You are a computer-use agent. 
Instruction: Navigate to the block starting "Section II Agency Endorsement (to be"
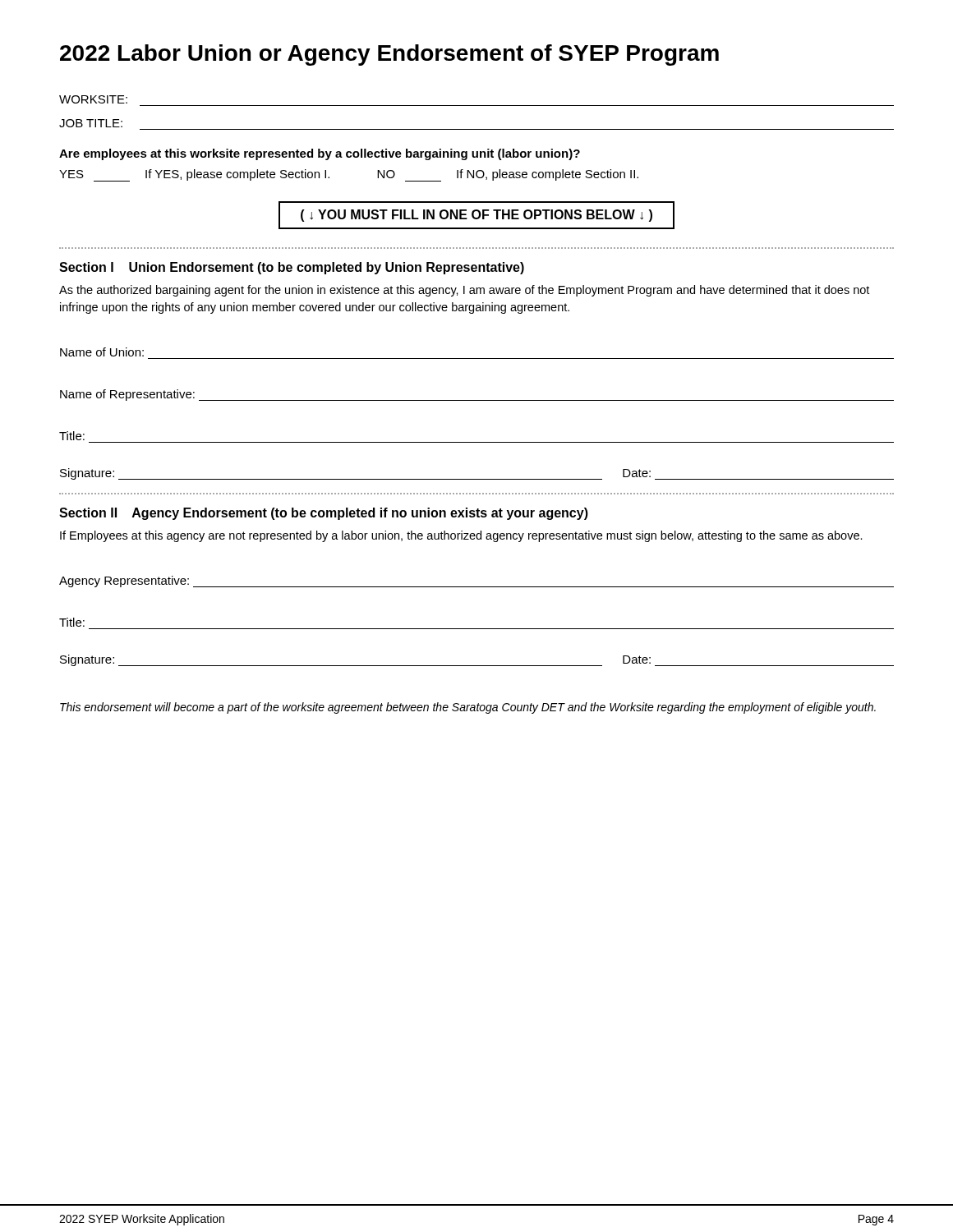click(x=324, y=513)
